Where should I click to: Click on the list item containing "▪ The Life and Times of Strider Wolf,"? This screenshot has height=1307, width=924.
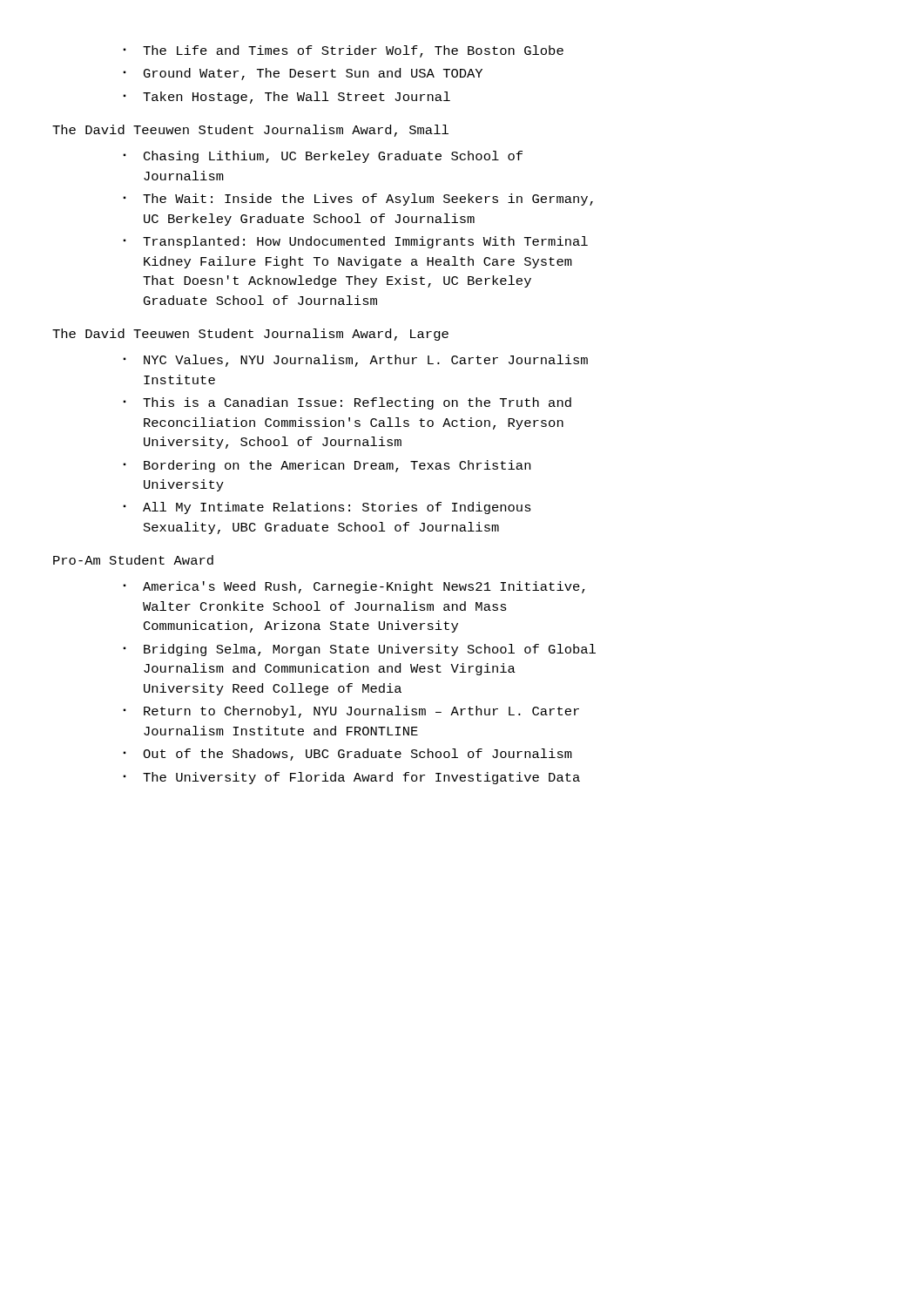click(x=497, y=52)
